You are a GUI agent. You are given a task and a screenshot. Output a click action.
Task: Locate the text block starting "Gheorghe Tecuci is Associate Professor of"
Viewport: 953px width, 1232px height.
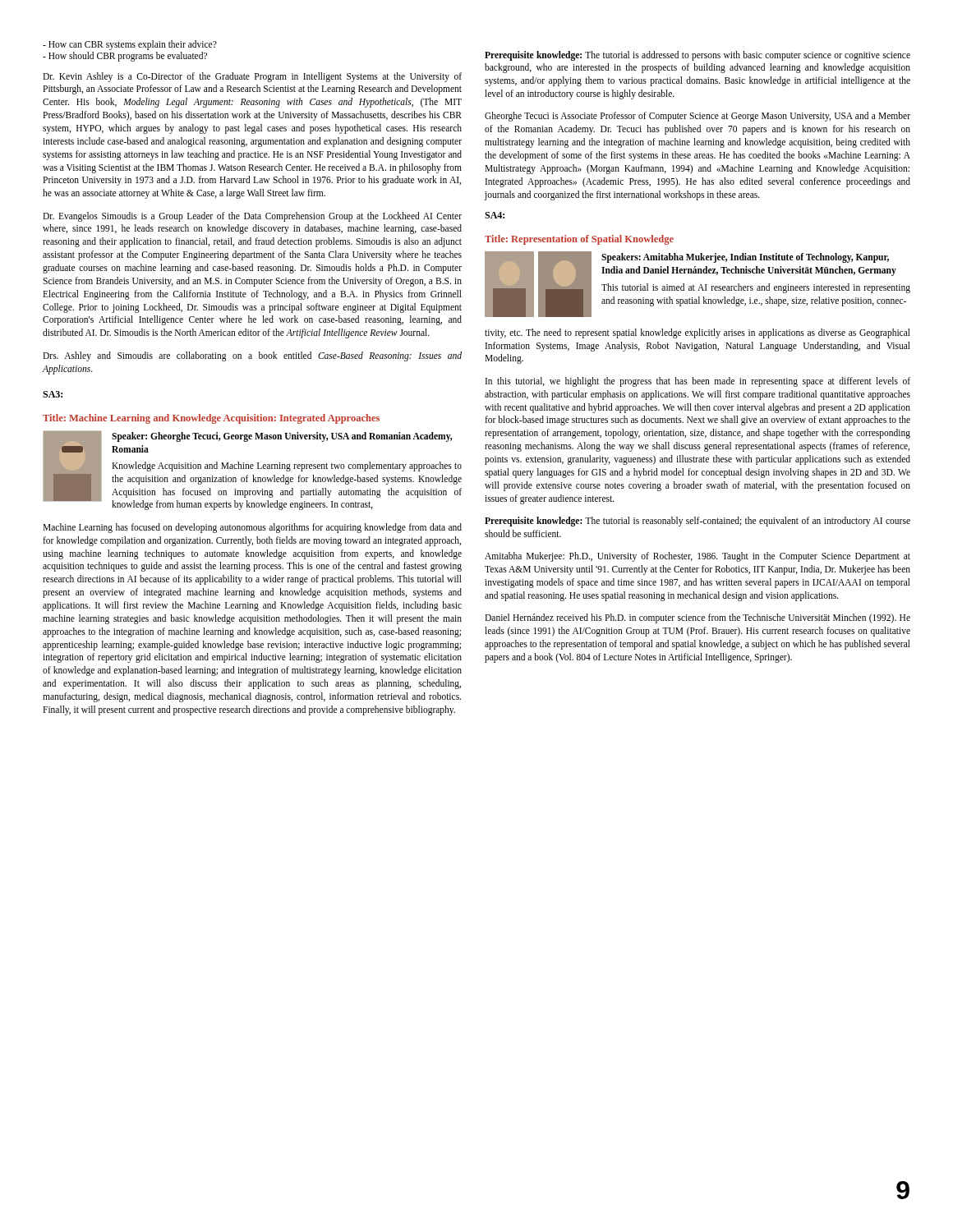click(x=698, y=156)
